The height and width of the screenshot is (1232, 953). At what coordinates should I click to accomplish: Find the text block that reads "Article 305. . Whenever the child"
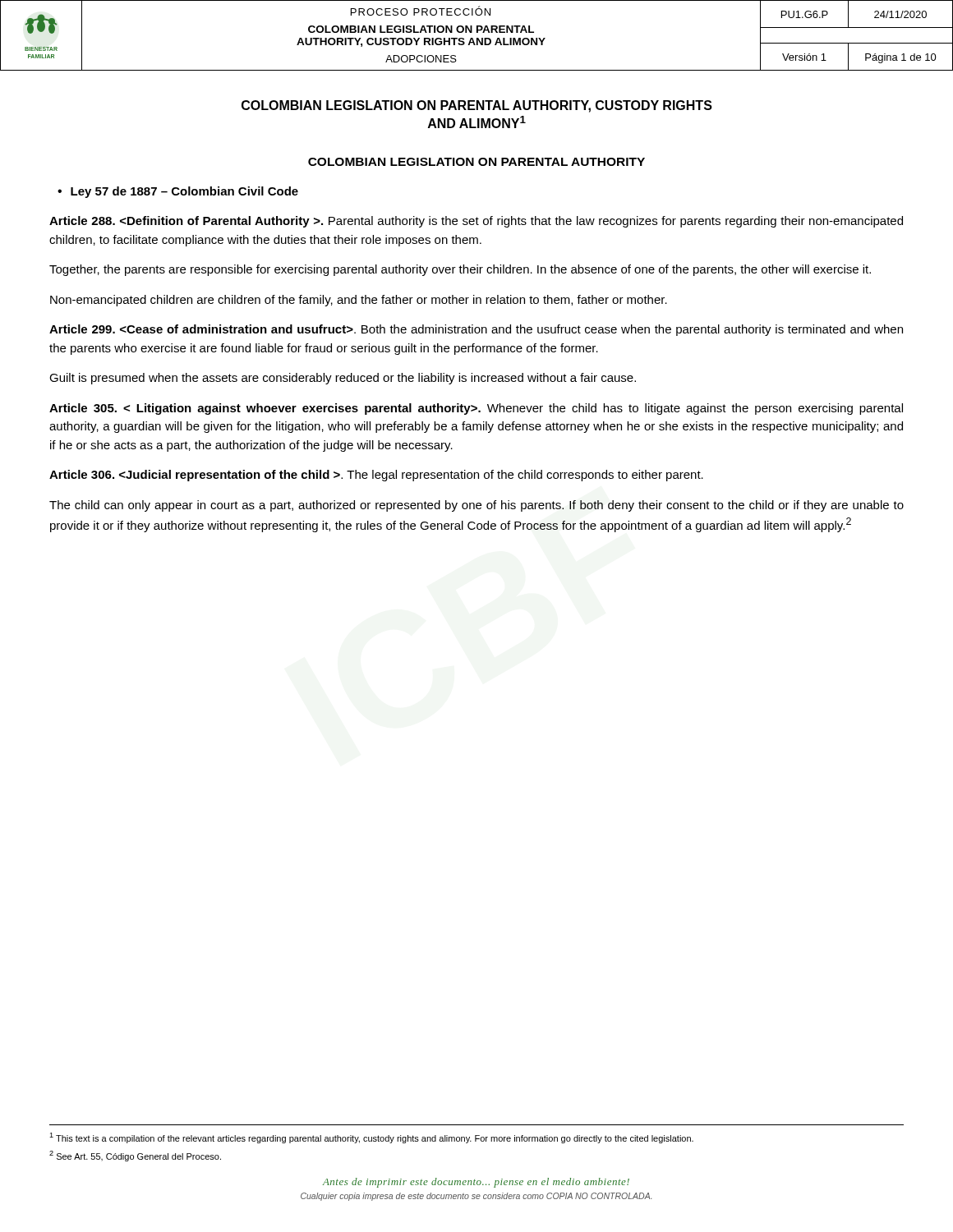pyautogui.click(x=476, y=426)
